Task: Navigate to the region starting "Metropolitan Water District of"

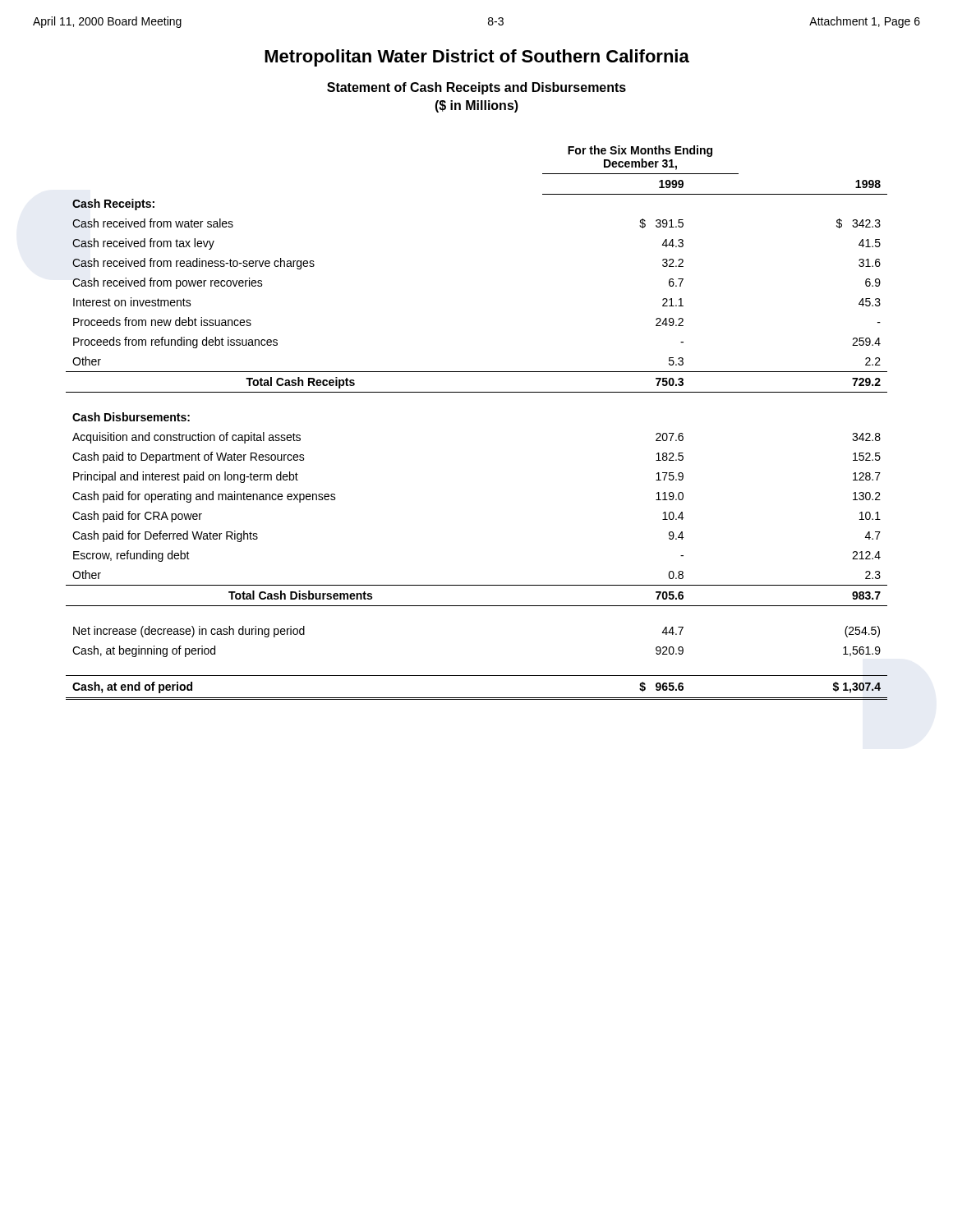Action: pyautogui.click(x=476, y=56)
